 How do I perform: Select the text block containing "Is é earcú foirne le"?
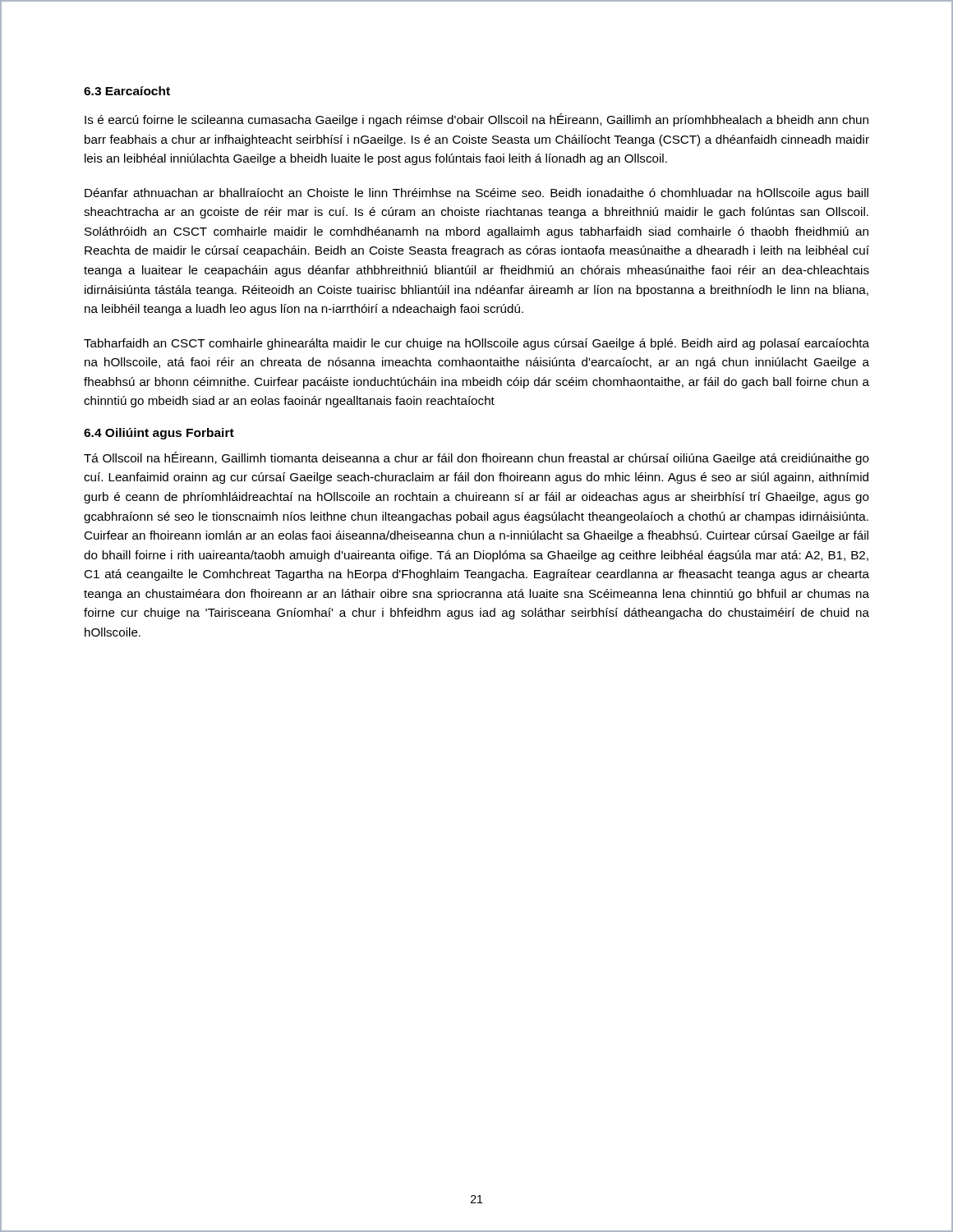coord(476,139)
